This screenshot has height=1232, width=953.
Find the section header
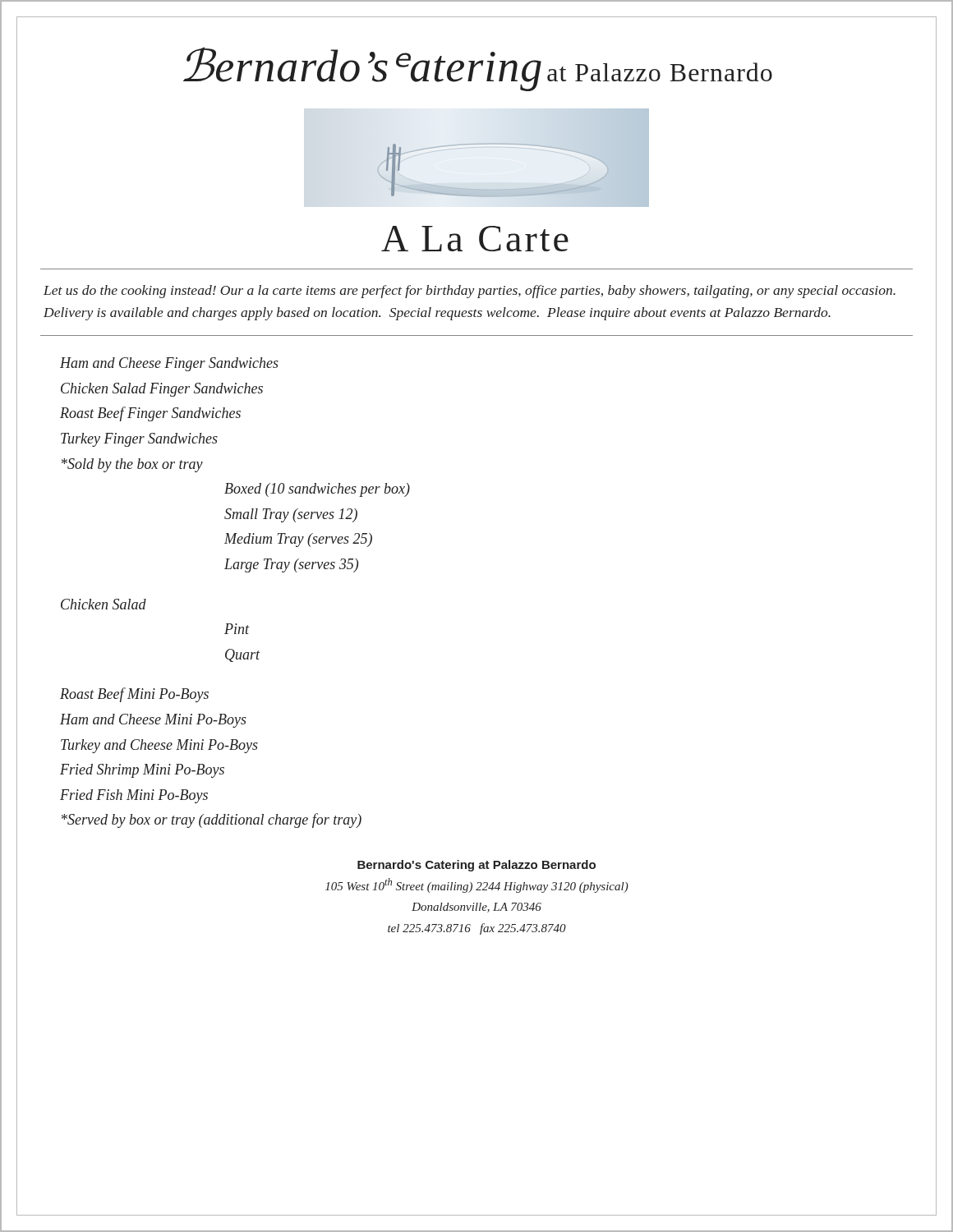476,239
